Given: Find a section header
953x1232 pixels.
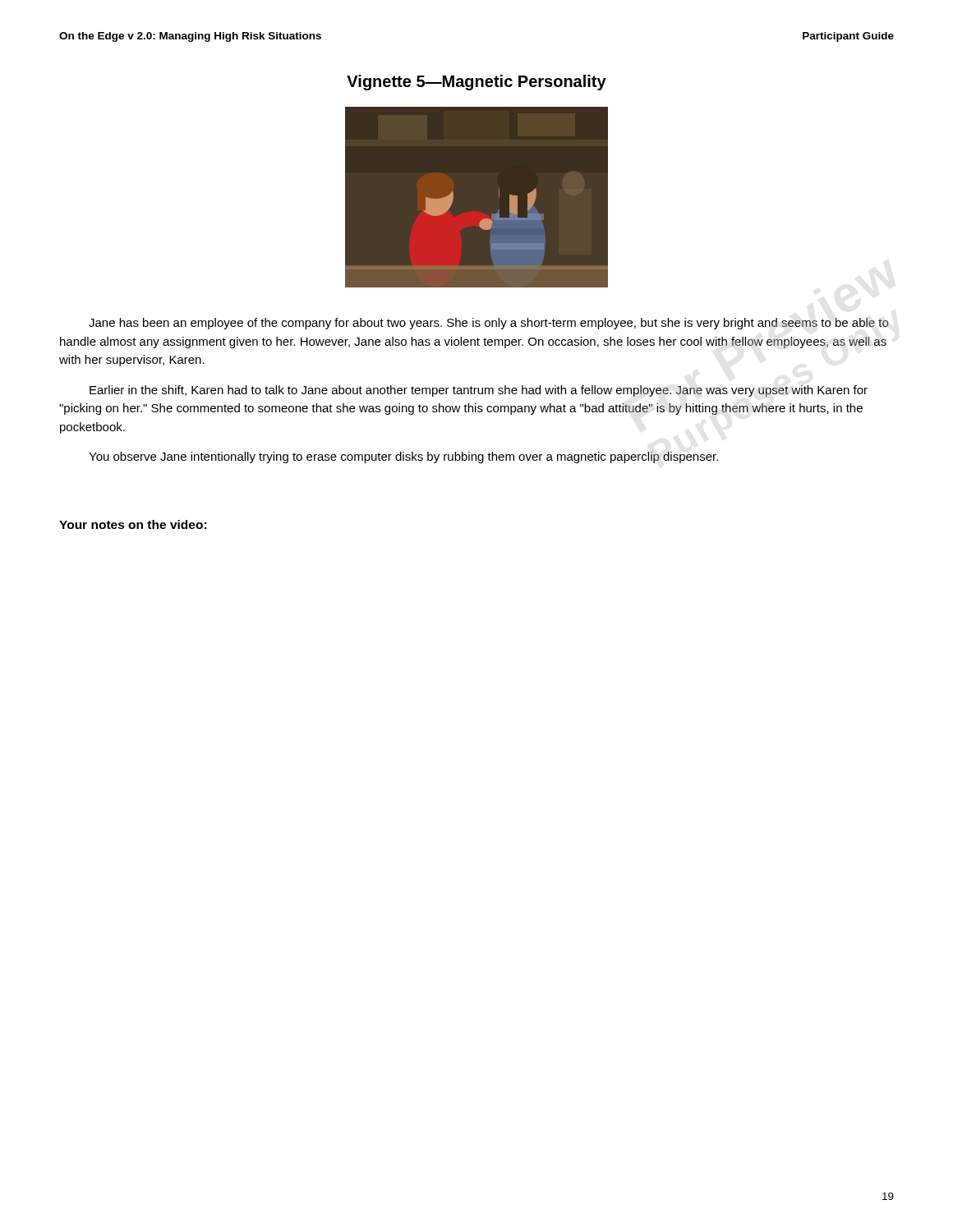Looking at the screenshot, I should (133, 524).
